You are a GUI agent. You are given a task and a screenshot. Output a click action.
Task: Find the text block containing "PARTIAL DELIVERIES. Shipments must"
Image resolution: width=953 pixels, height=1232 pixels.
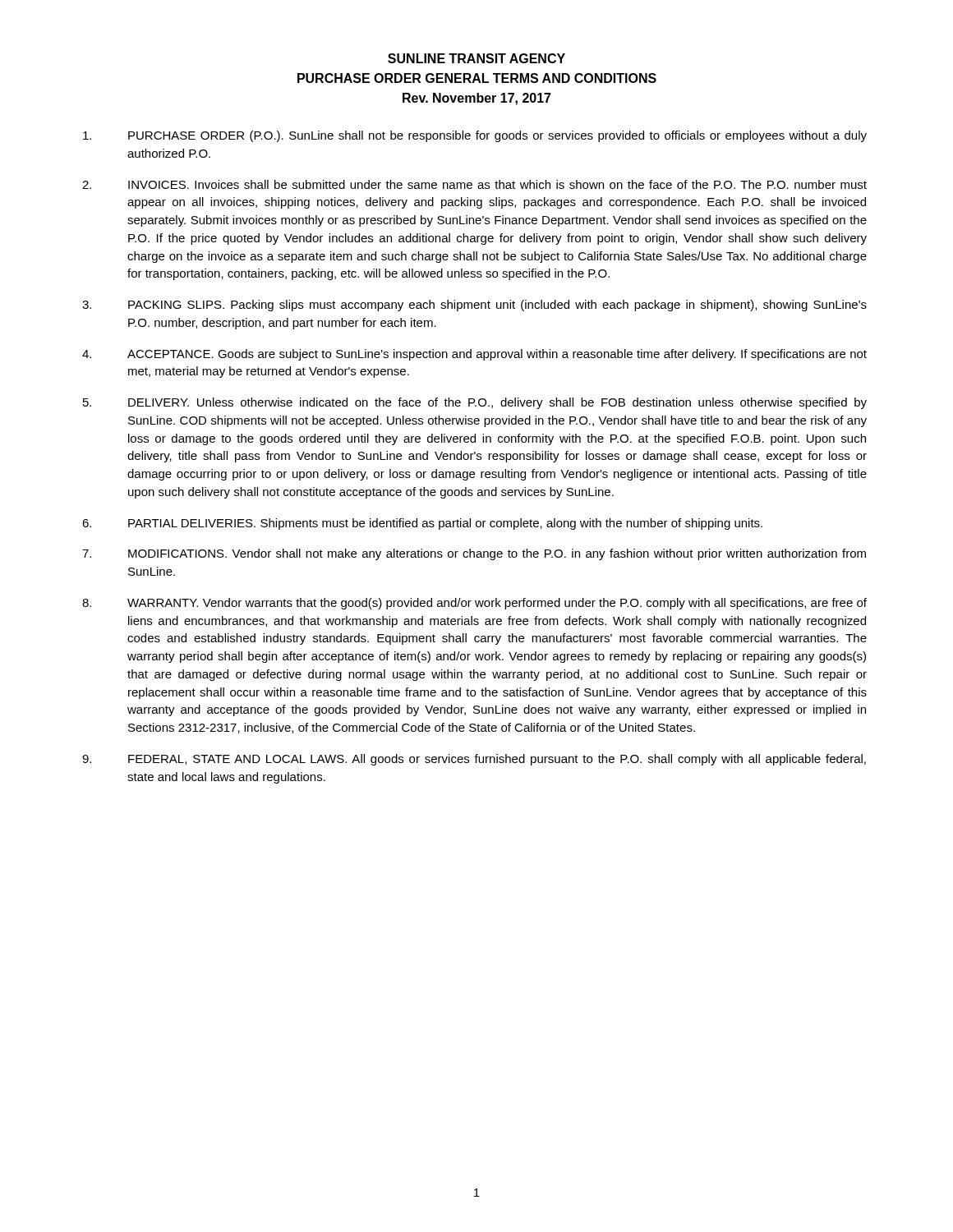[x=474, y=523]
